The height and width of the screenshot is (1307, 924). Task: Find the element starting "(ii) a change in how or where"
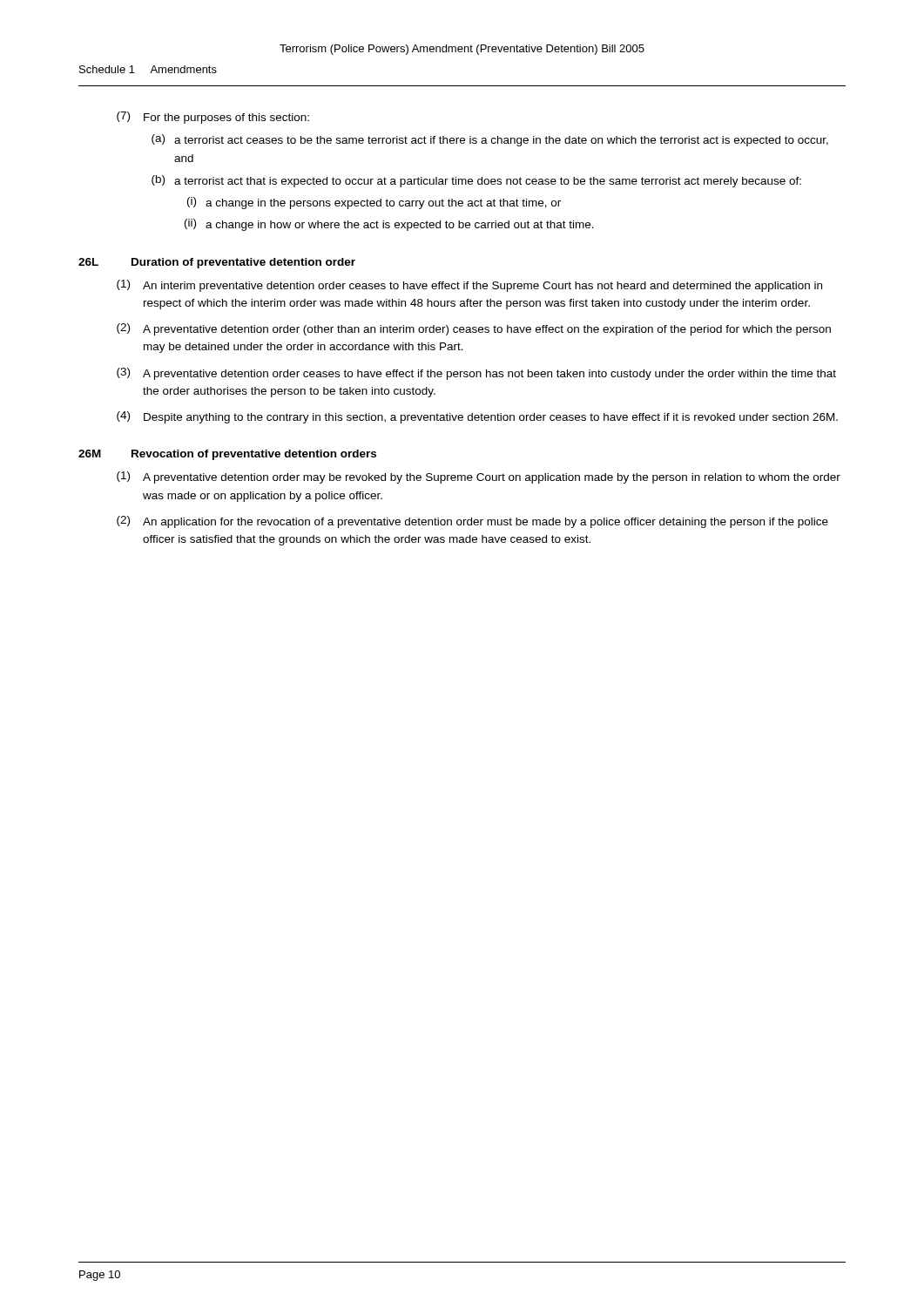506,225
